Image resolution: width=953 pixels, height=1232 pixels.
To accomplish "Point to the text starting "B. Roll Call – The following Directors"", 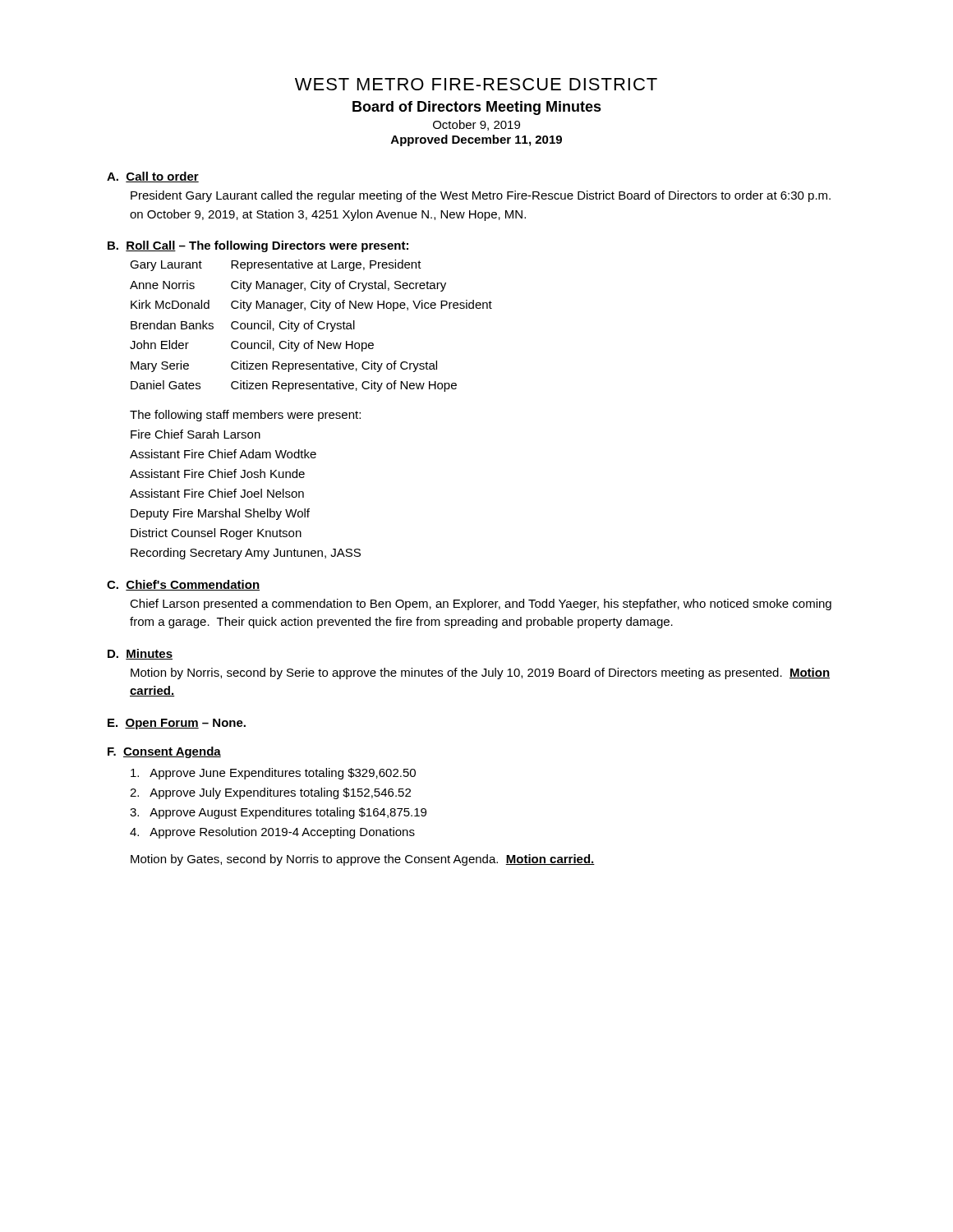I will coord(258,245).
